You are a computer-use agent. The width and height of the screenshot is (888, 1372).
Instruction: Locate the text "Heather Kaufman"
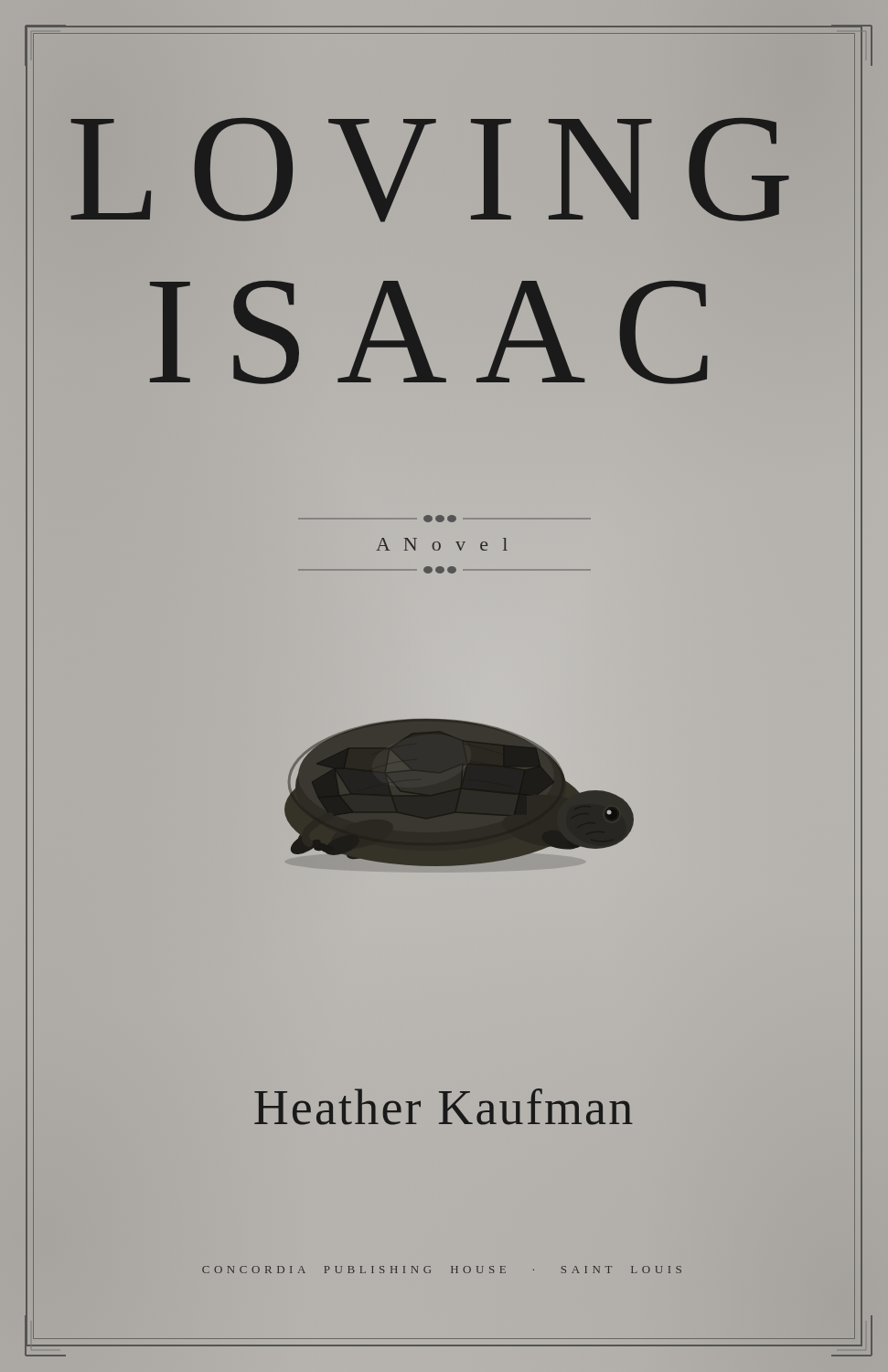point(444,1108)
